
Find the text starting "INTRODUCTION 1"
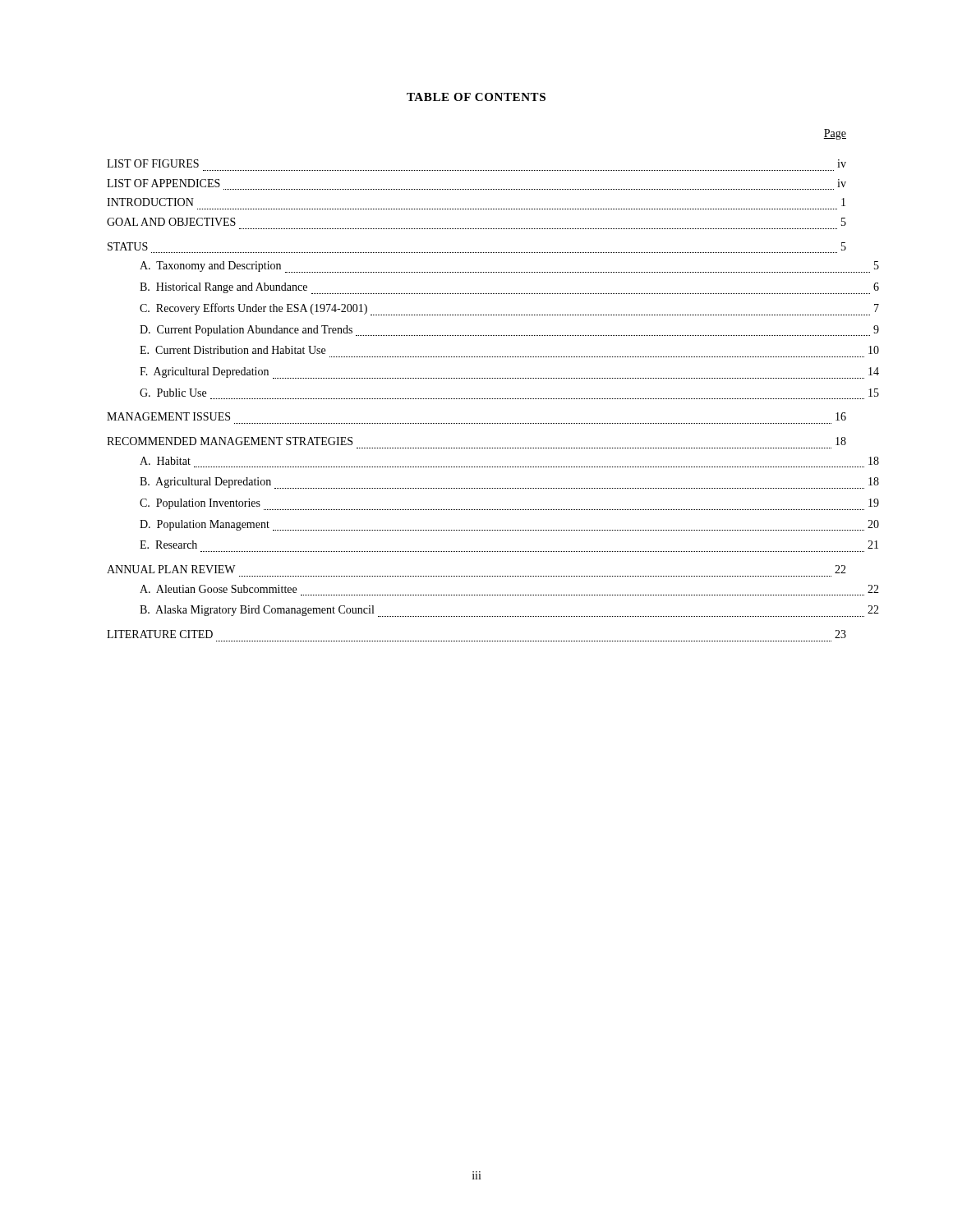[x=476, y=203]
